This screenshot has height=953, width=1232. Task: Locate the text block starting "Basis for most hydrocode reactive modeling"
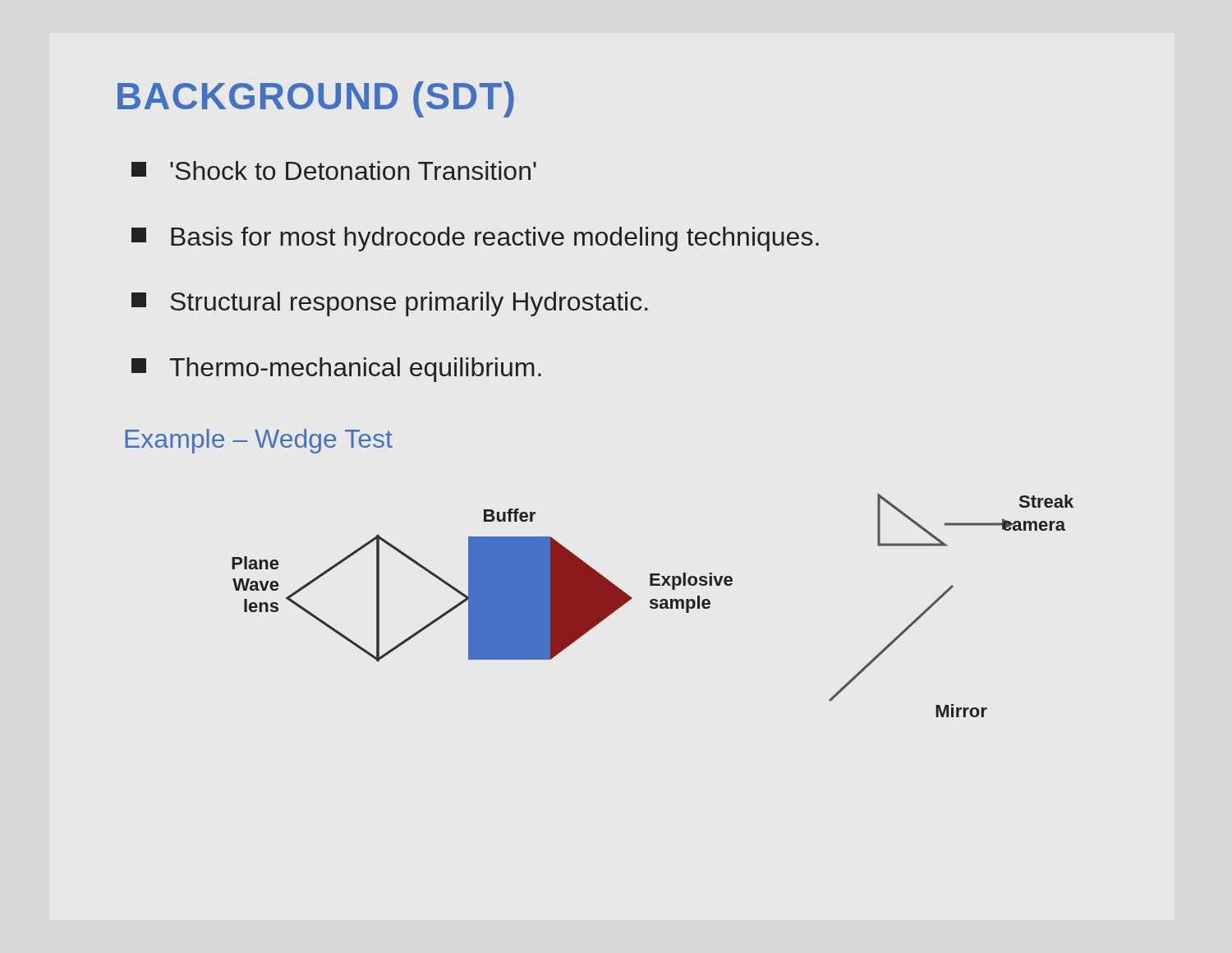476,237
